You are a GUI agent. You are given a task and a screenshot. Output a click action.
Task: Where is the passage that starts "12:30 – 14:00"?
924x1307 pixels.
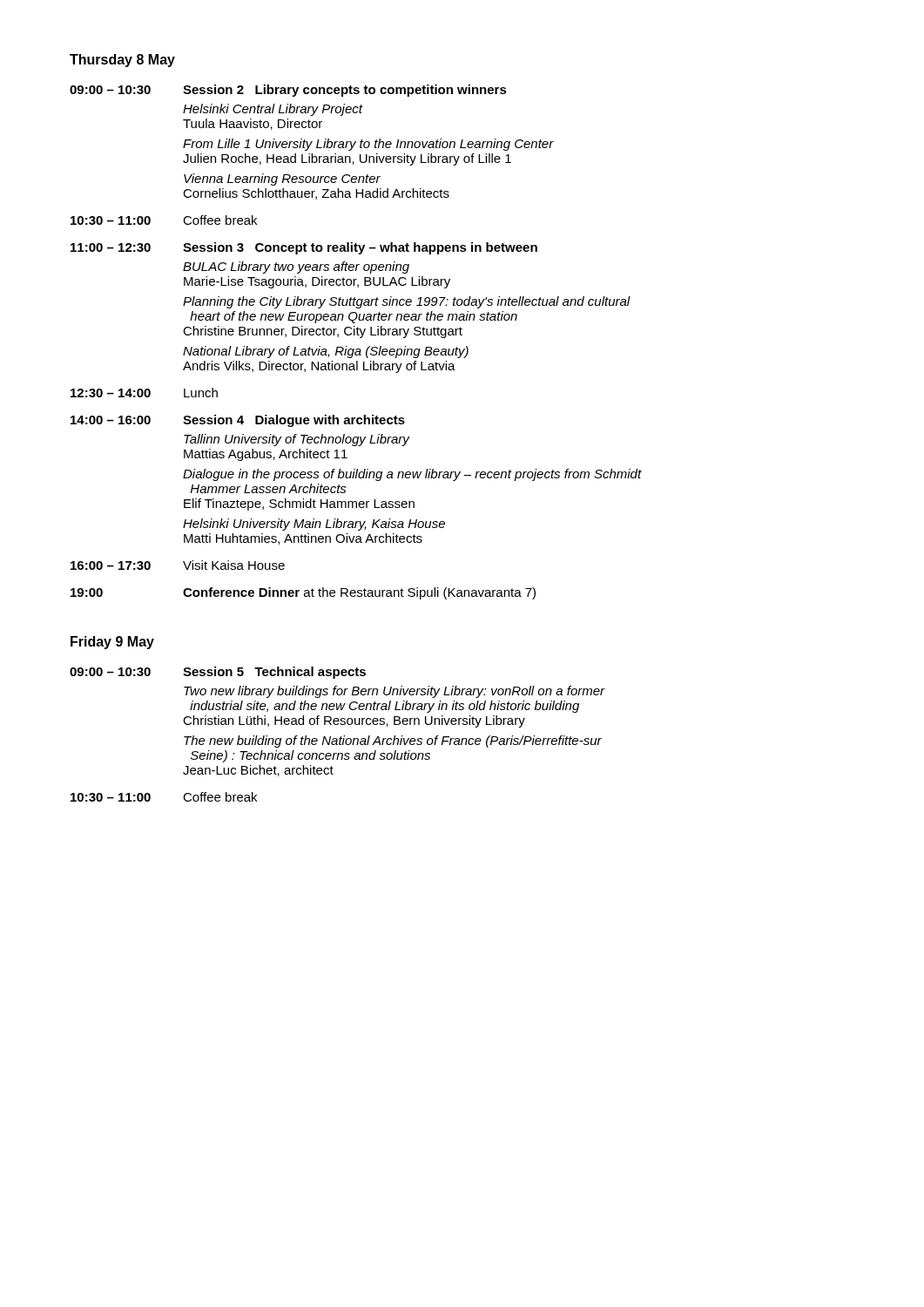[144, 393]
